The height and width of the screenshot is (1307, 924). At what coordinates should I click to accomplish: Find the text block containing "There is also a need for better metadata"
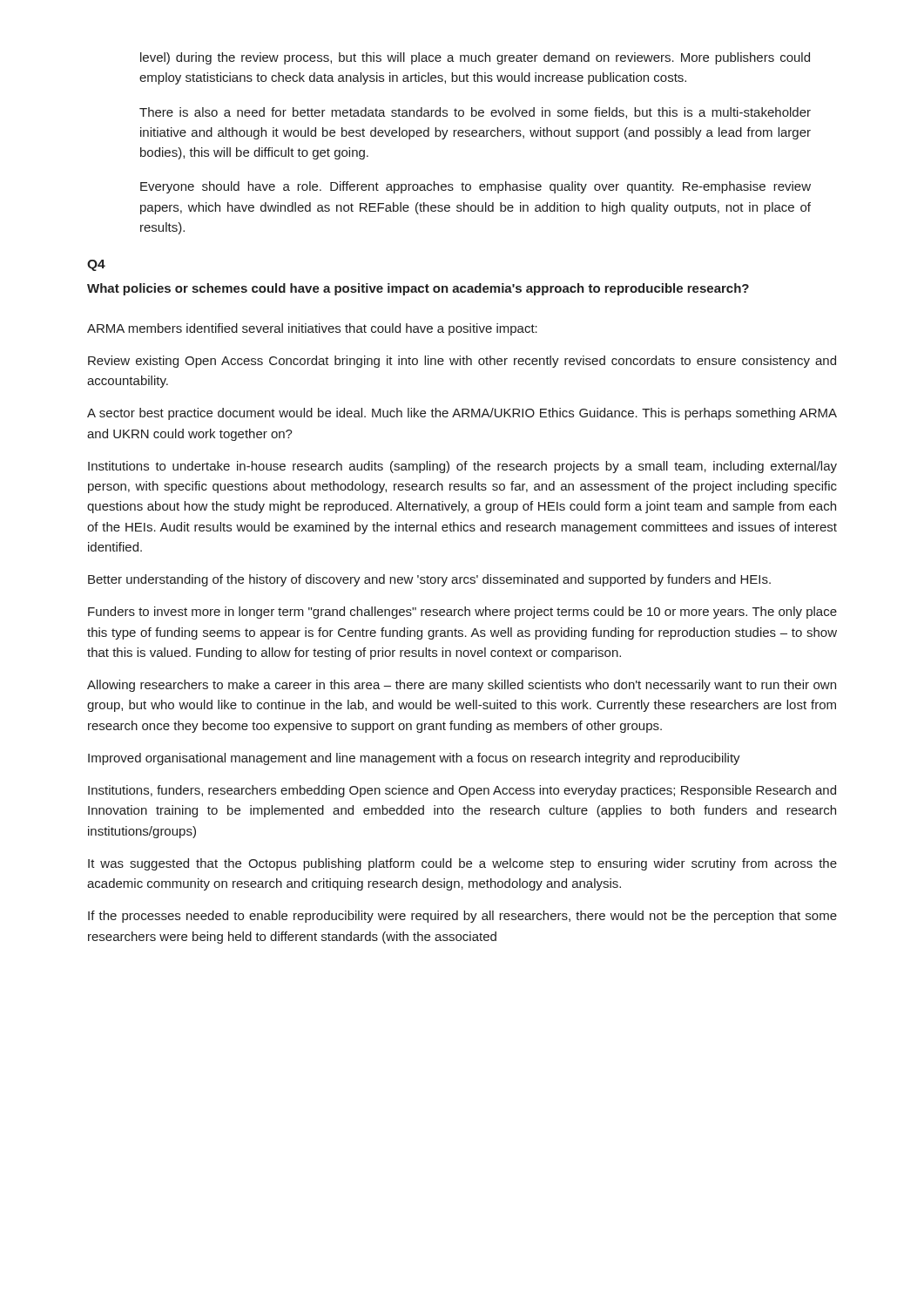click(x=475, y=132)
